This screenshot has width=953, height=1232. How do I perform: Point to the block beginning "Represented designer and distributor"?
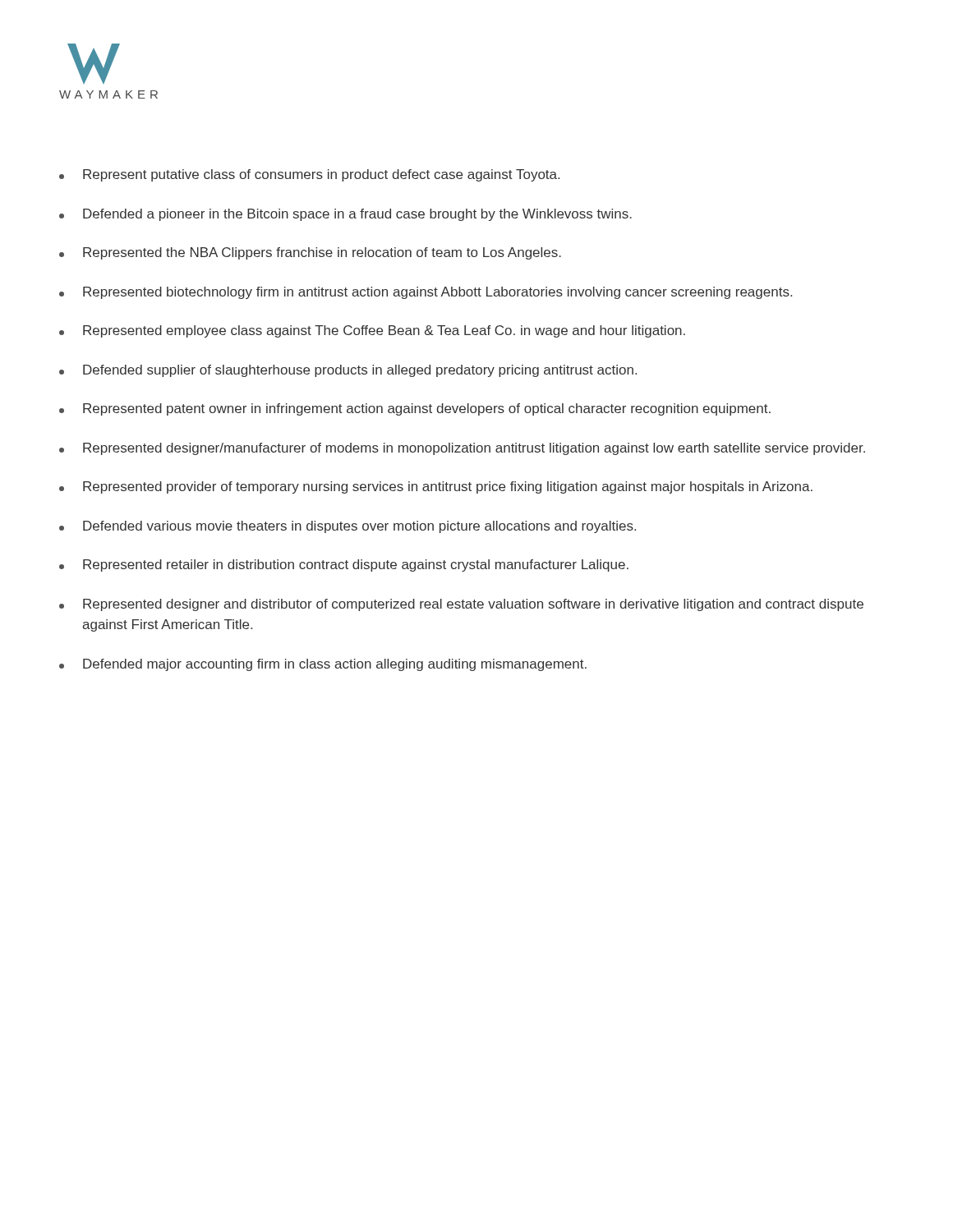465,614
